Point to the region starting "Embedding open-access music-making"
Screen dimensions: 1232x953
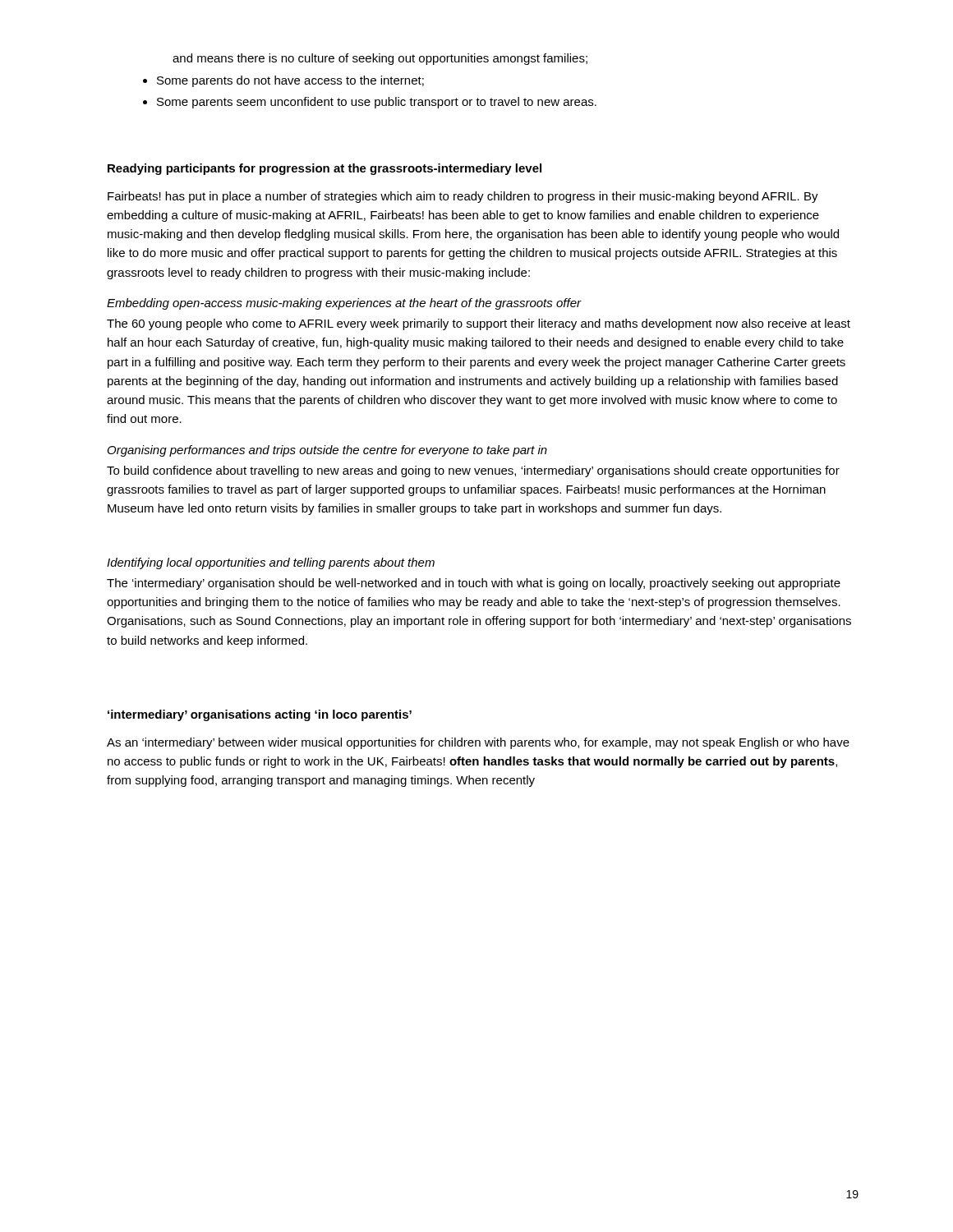tap(344, 302)
